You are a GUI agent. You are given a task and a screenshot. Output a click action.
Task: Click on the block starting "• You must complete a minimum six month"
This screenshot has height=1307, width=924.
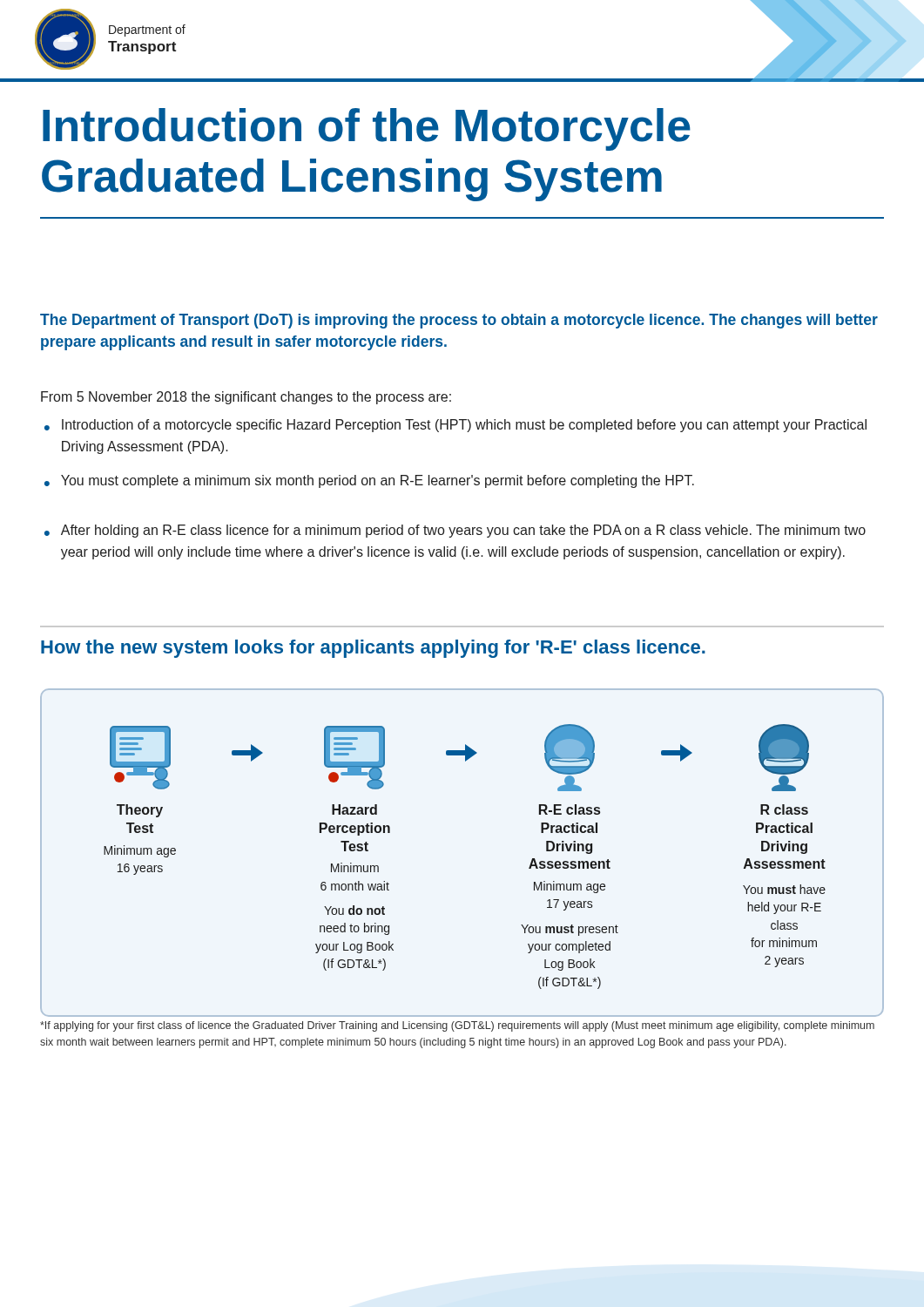point(462,484)
